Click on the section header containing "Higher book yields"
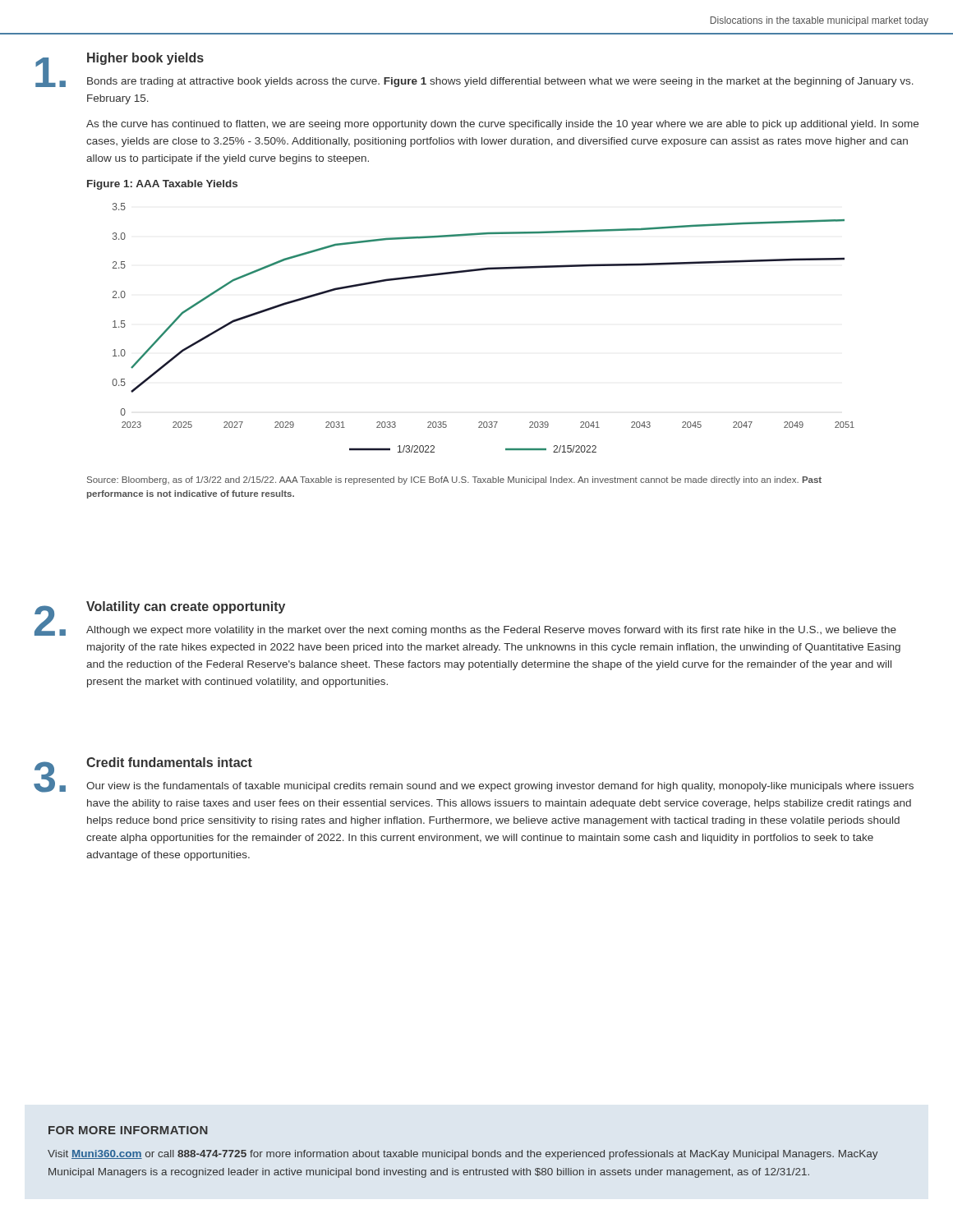Screen dimensions: 1232x953 coord(145,58)
